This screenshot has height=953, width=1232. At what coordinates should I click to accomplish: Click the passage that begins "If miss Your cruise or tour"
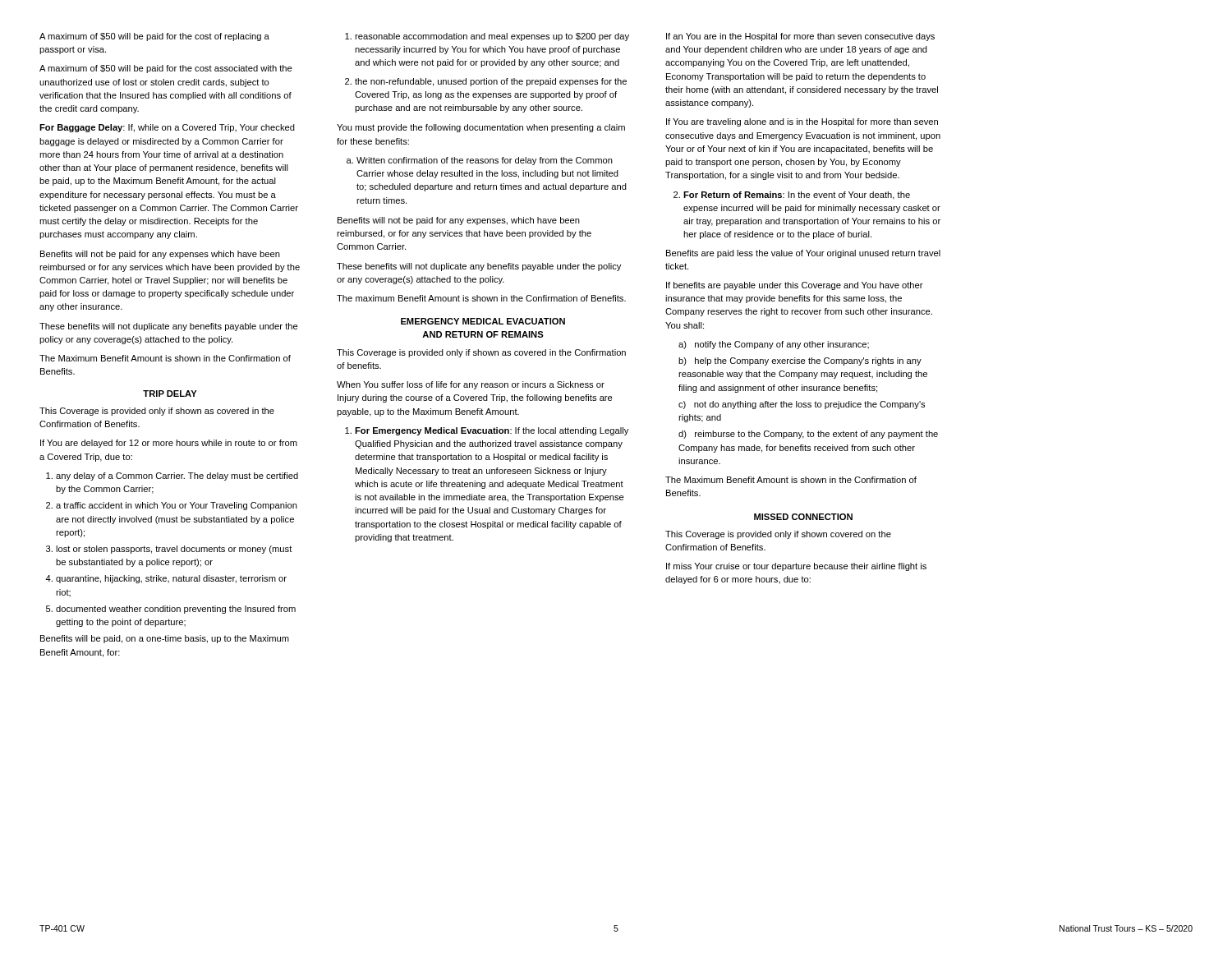tap(803, 573)
